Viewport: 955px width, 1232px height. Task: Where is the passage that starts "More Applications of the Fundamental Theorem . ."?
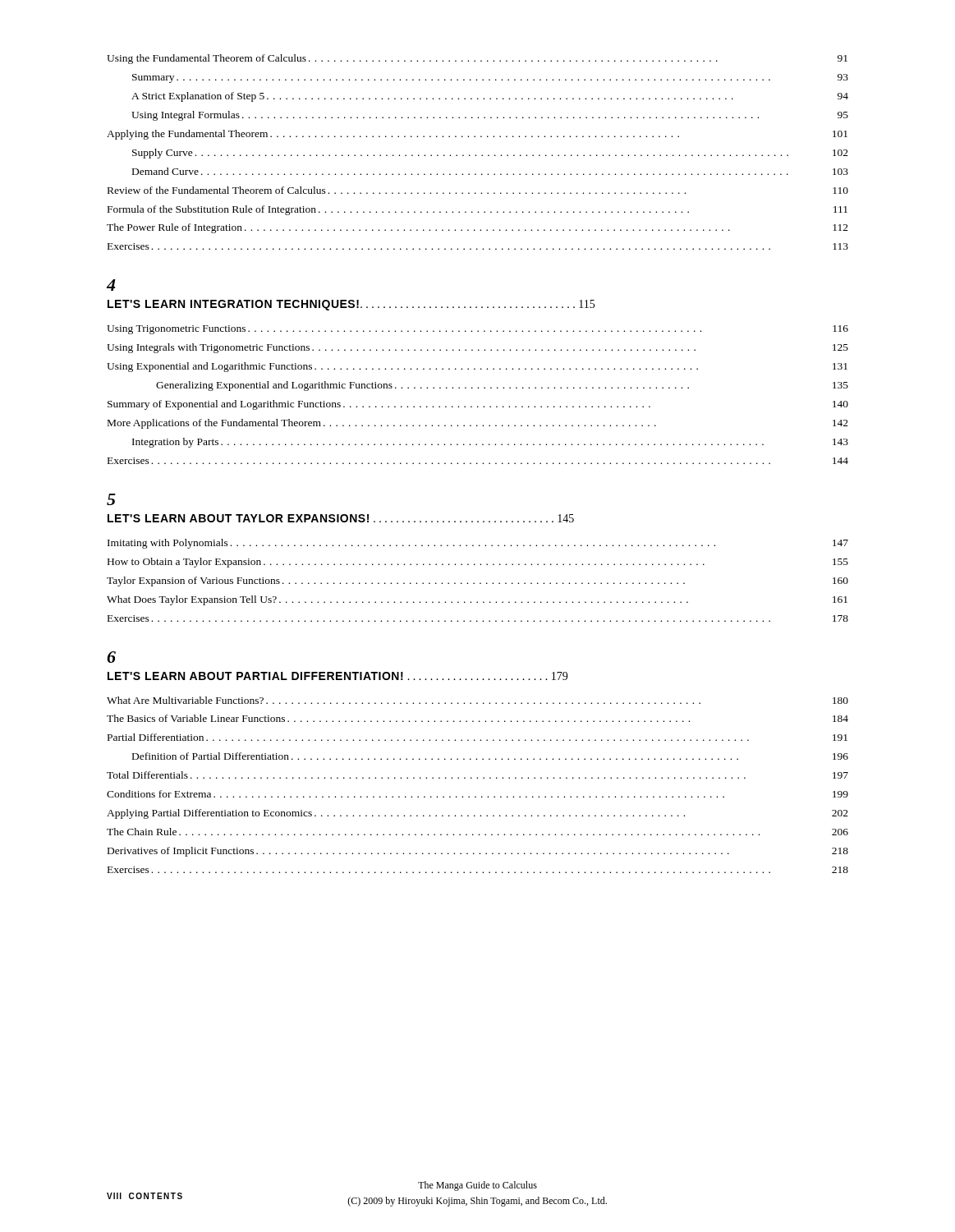coord(478,423)
